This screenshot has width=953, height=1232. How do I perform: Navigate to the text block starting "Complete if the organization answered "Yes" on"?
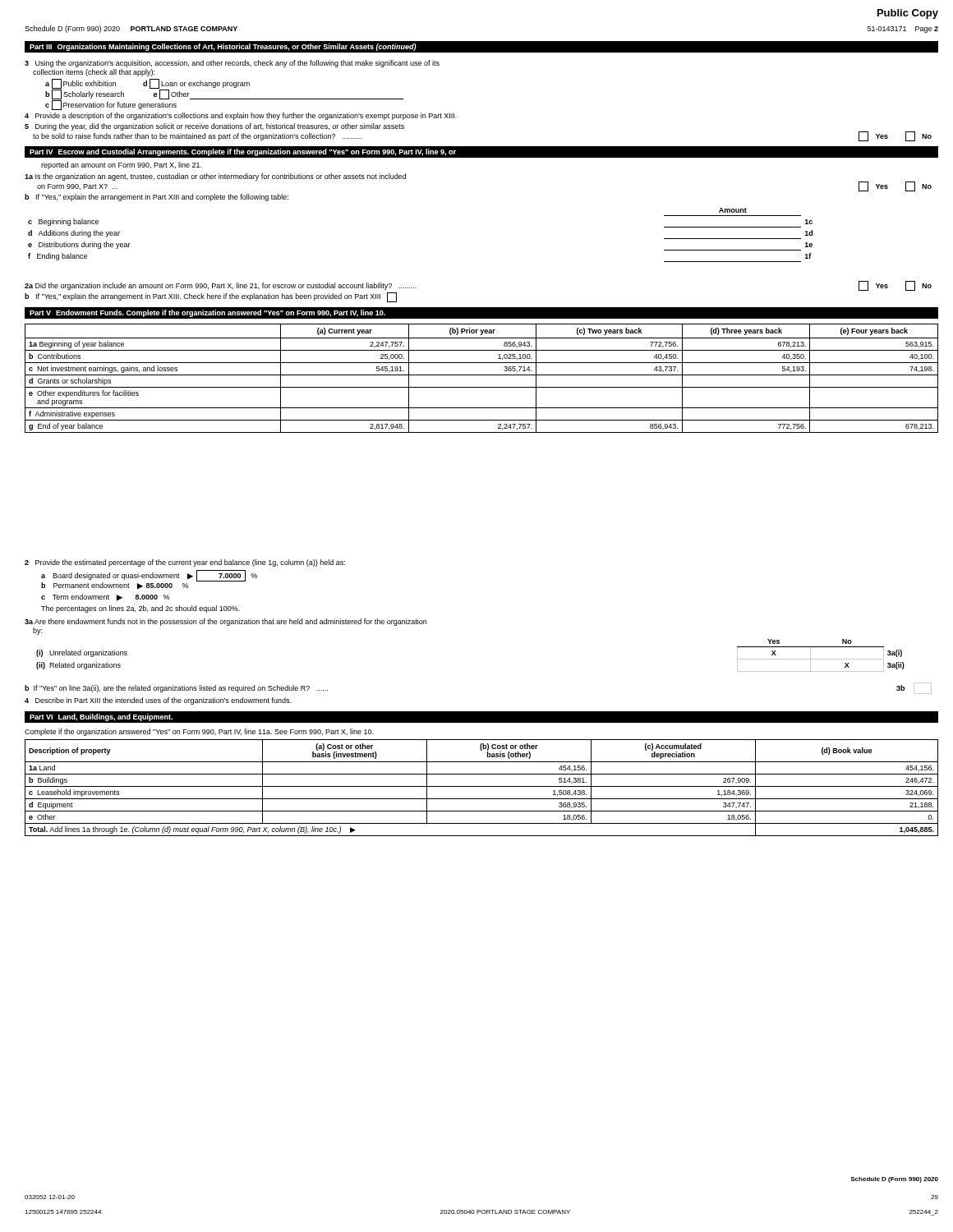tap(199, 732)
